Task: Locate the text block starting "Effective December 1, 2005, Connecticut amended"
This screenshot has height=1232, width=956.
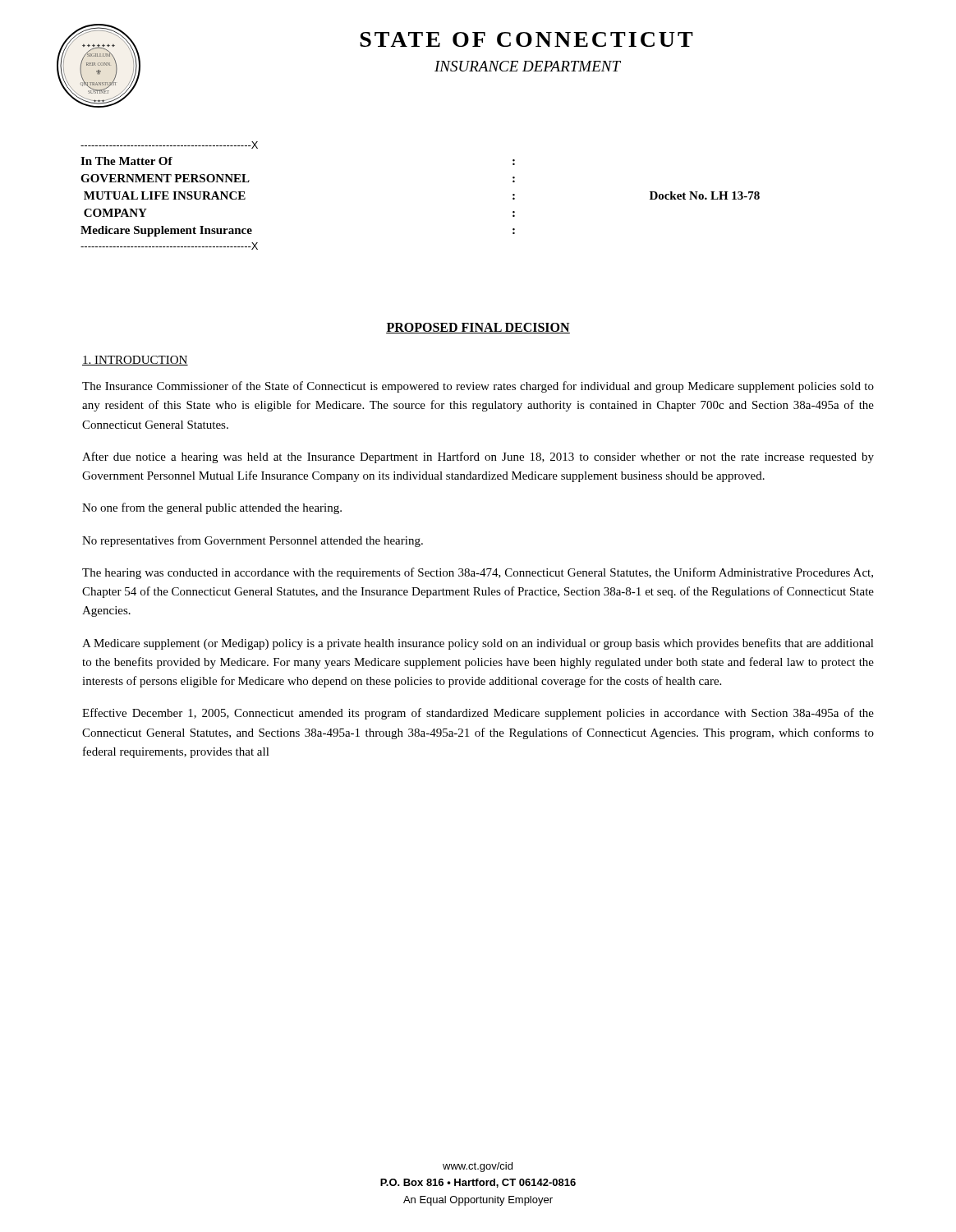Action: pyautogui.click(x=478, y=732)
